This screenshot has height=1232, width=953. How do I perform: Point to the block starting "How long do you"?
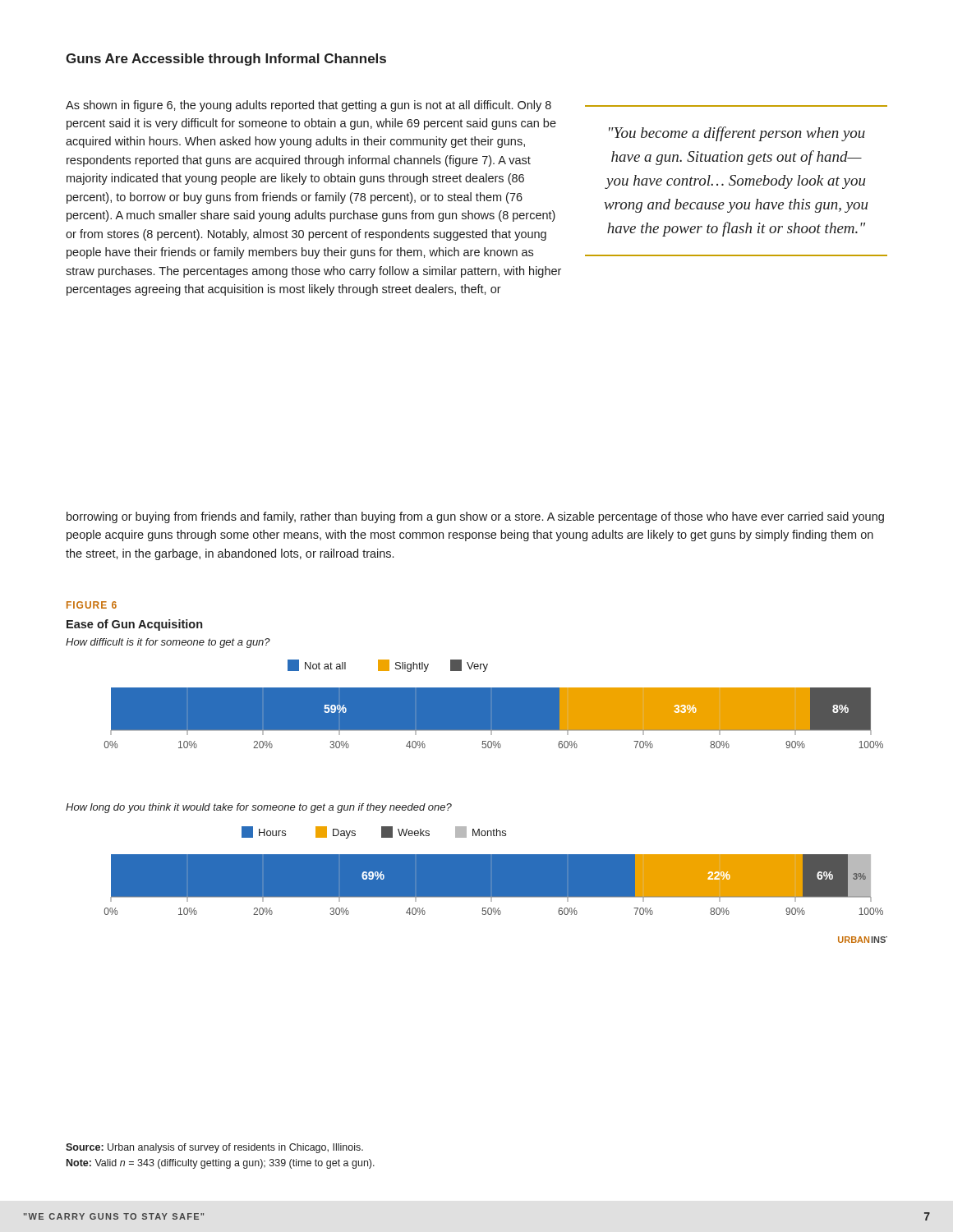435,807
